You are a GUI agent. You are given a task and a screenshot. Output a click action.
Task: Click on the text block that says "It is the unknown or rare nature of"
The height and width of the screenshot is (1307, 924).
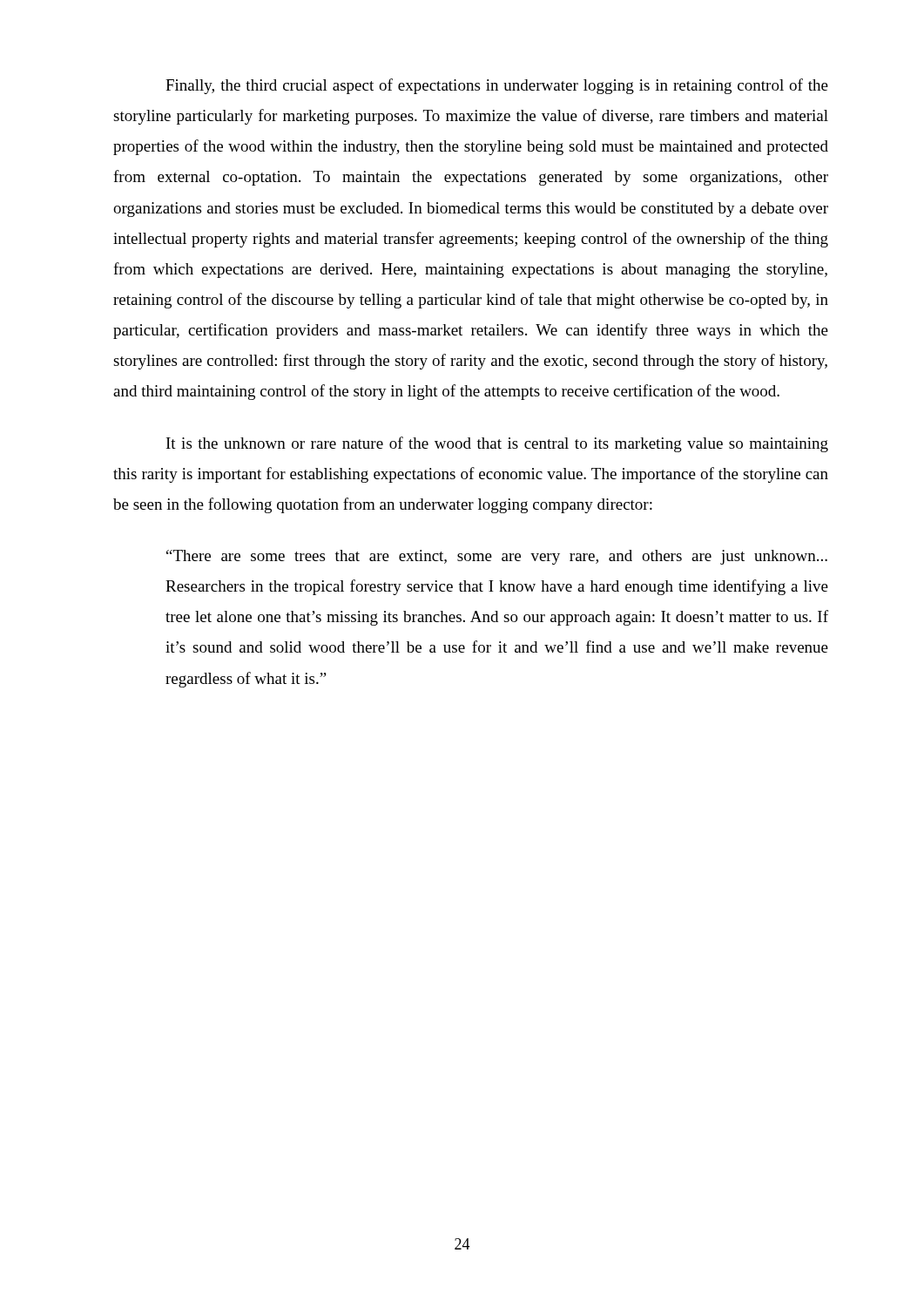pos(471,473)
